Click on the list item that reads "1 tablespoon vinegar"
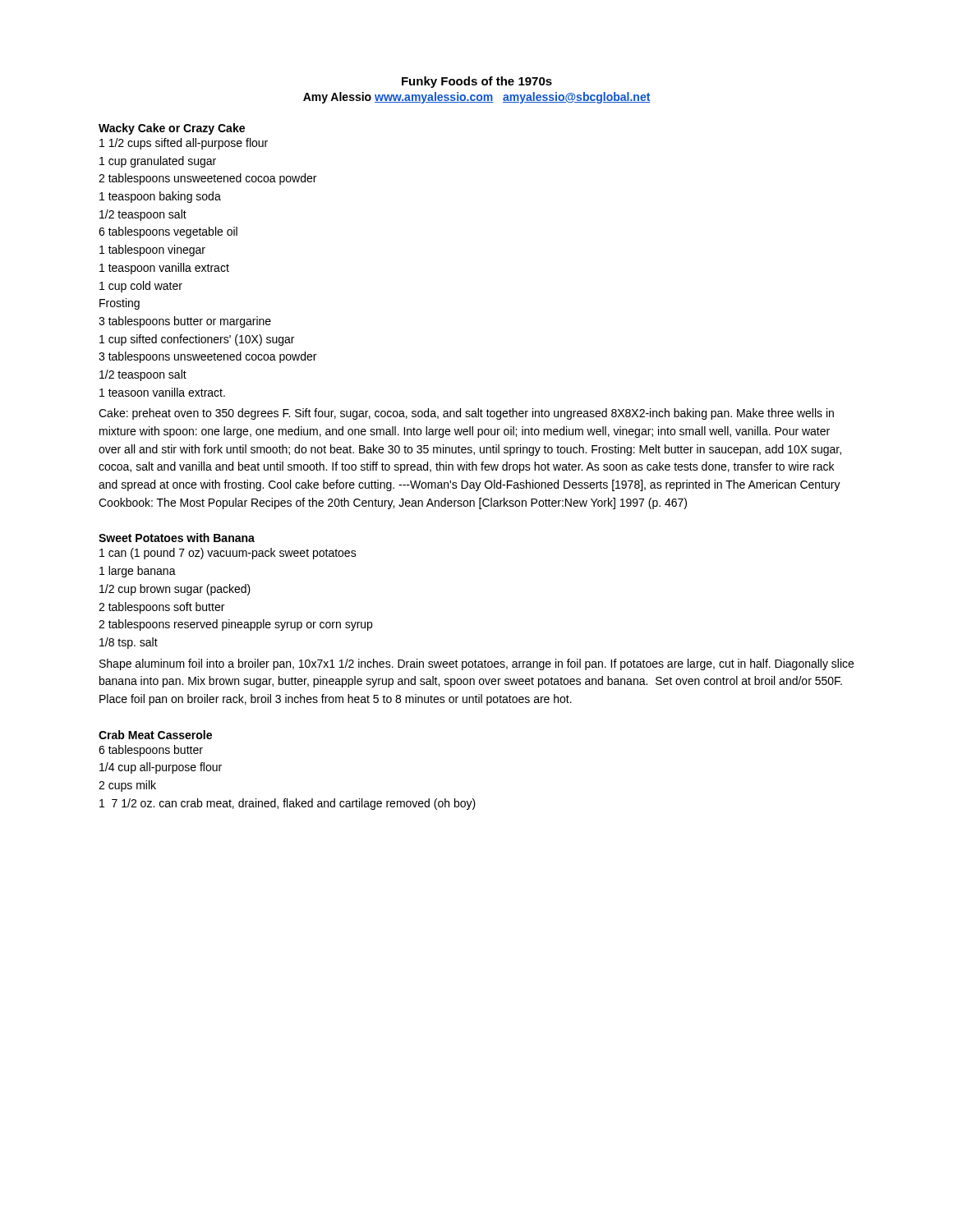 152,250
